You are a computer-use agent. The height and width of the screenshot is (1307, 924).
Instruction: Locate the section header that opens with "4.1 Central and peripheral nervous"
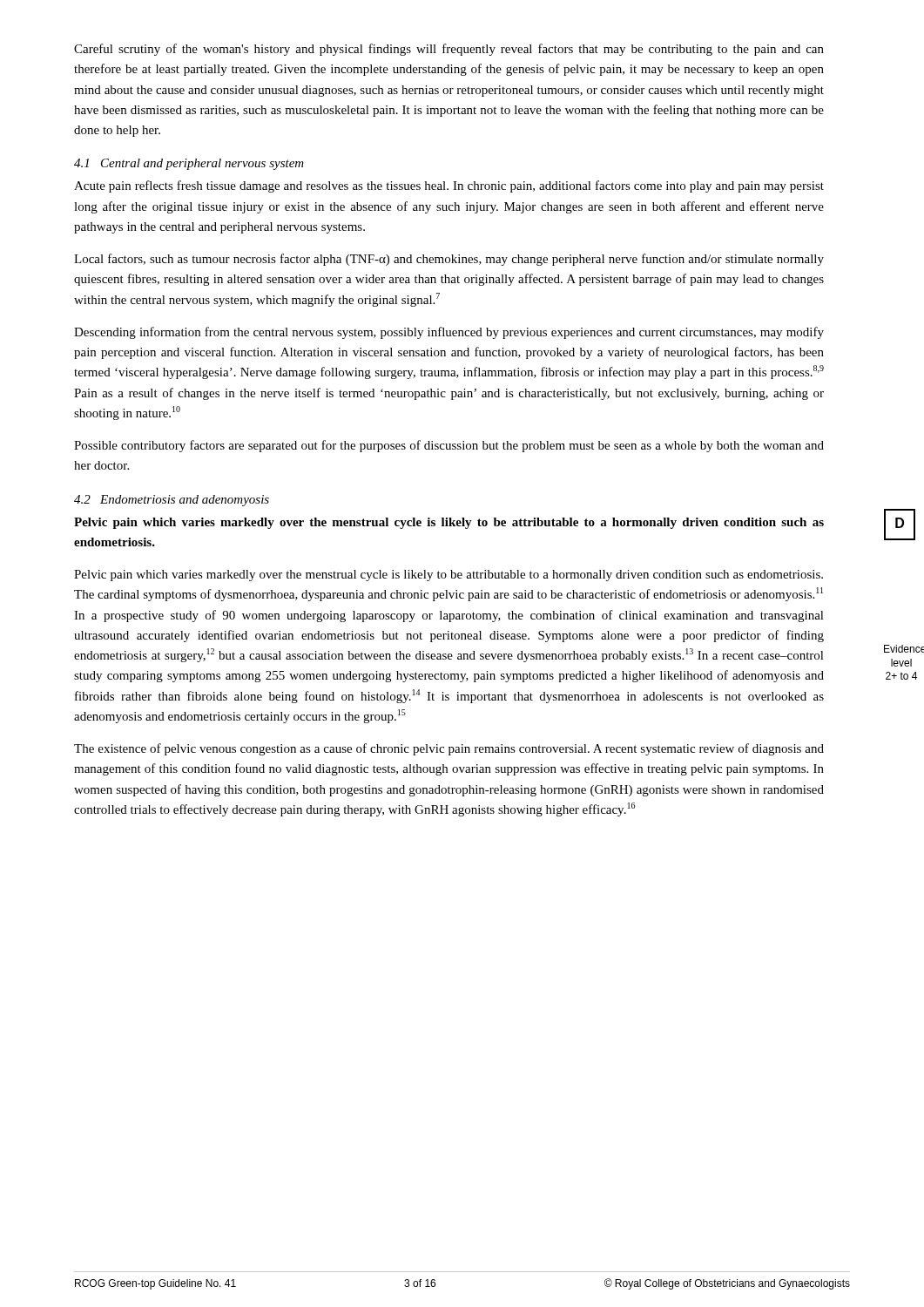click(x=189, y=163)
